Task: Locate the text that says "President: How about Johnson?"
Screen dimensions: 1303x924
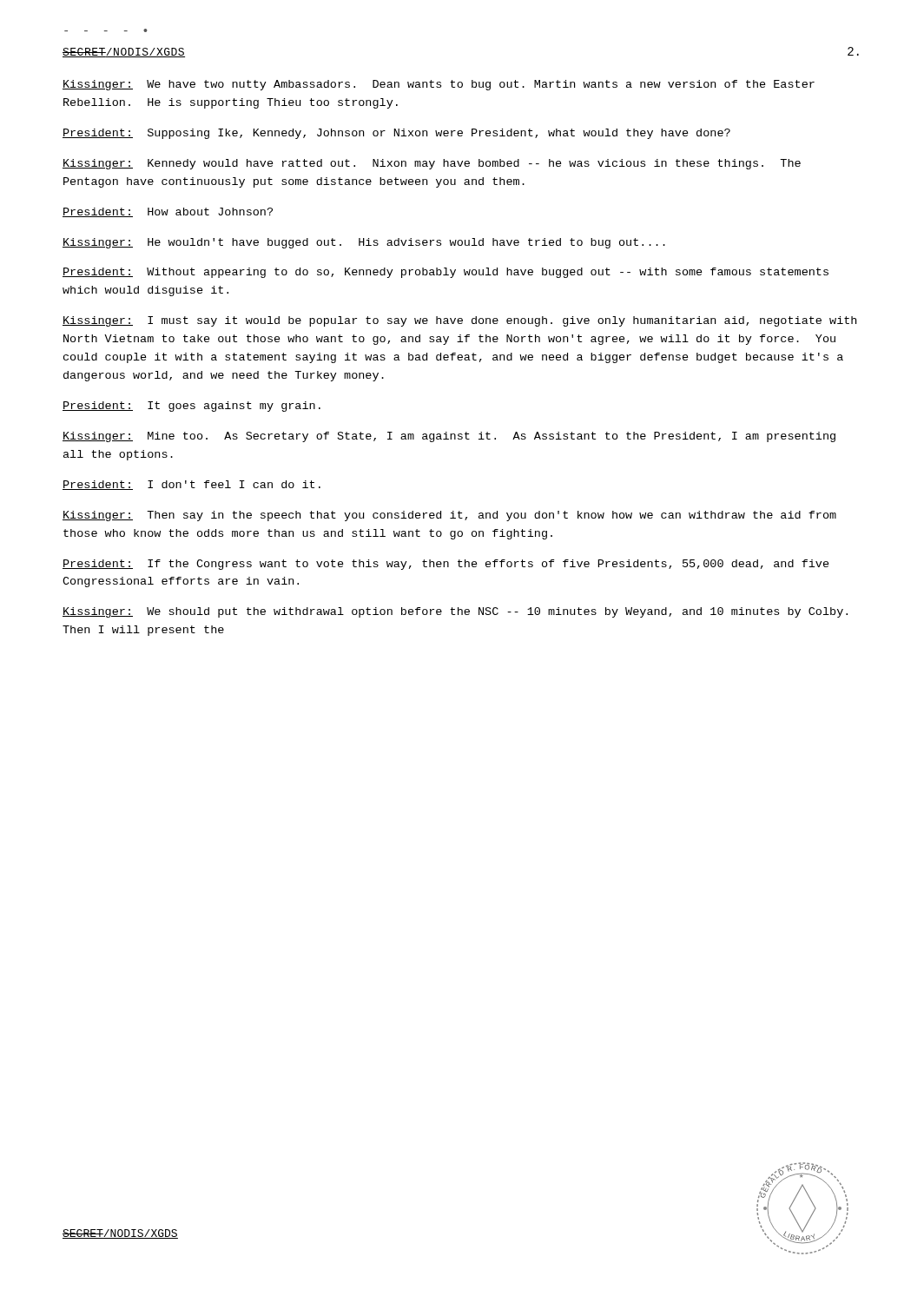Action: pyautogui.click(x=168, y=212)
